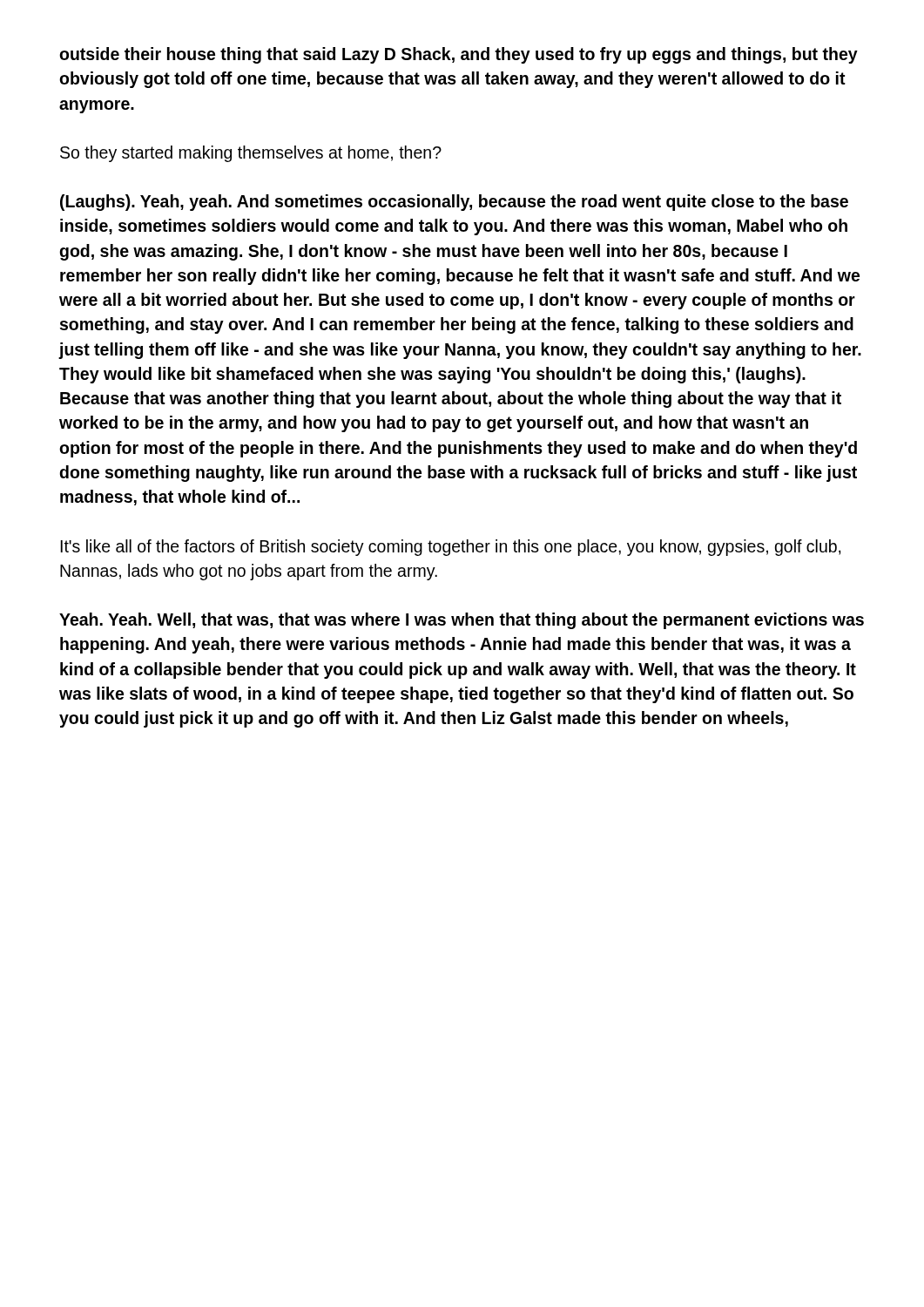Screen dimensions: 1307x924
Task: Point to the block starting "Yeah. Yeah. Well, that was, that was where"
Action: (x=462, y=669)
